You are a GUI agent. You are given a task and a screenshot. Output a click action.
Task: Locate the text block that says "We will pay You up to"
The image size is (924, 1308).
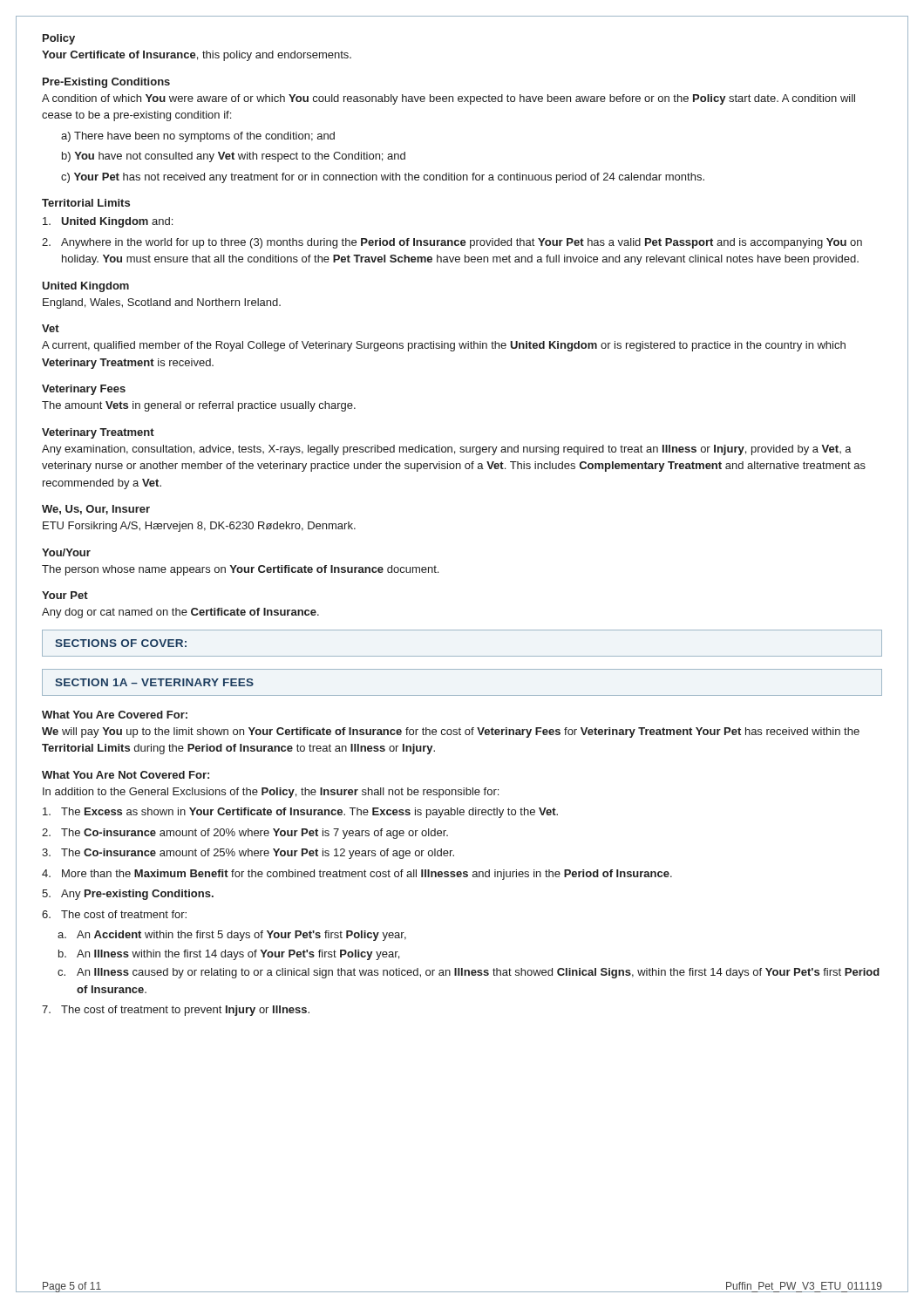(462, 739)
